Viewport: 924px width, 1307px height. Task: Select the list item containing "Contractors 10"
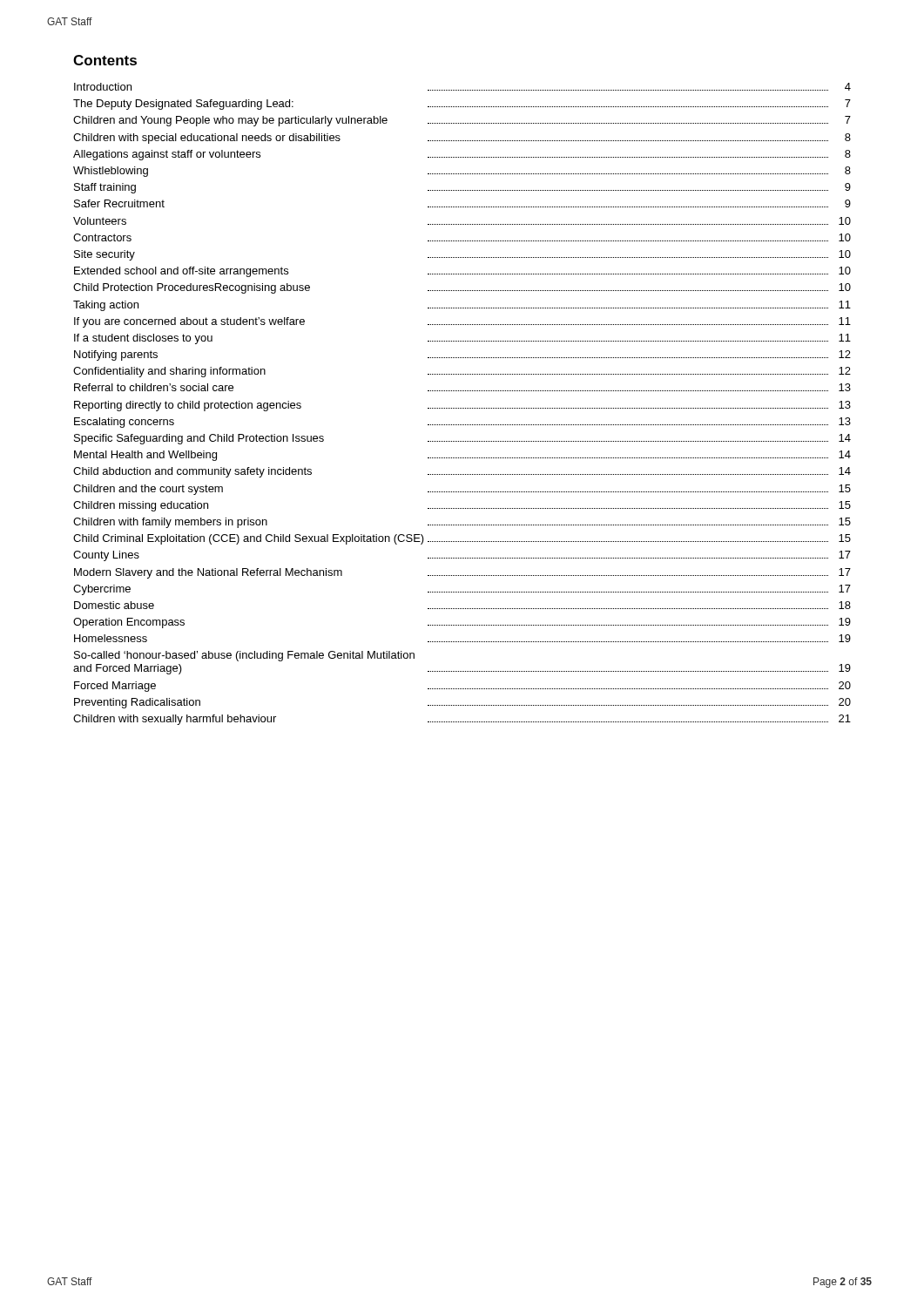[x=462, y=237]
